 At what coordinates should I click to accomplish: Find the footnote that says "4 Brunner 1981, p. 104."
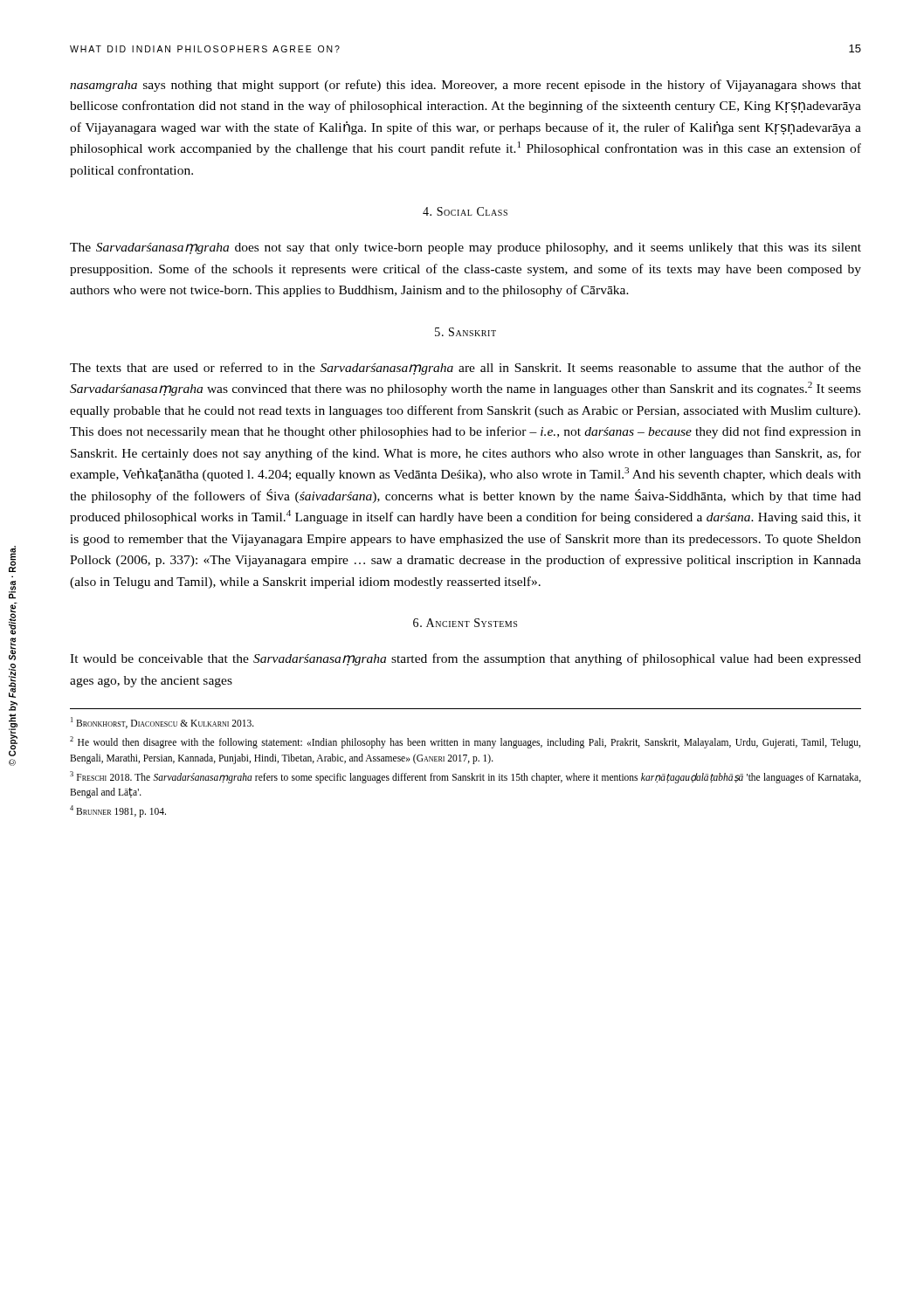pos(118,811)
